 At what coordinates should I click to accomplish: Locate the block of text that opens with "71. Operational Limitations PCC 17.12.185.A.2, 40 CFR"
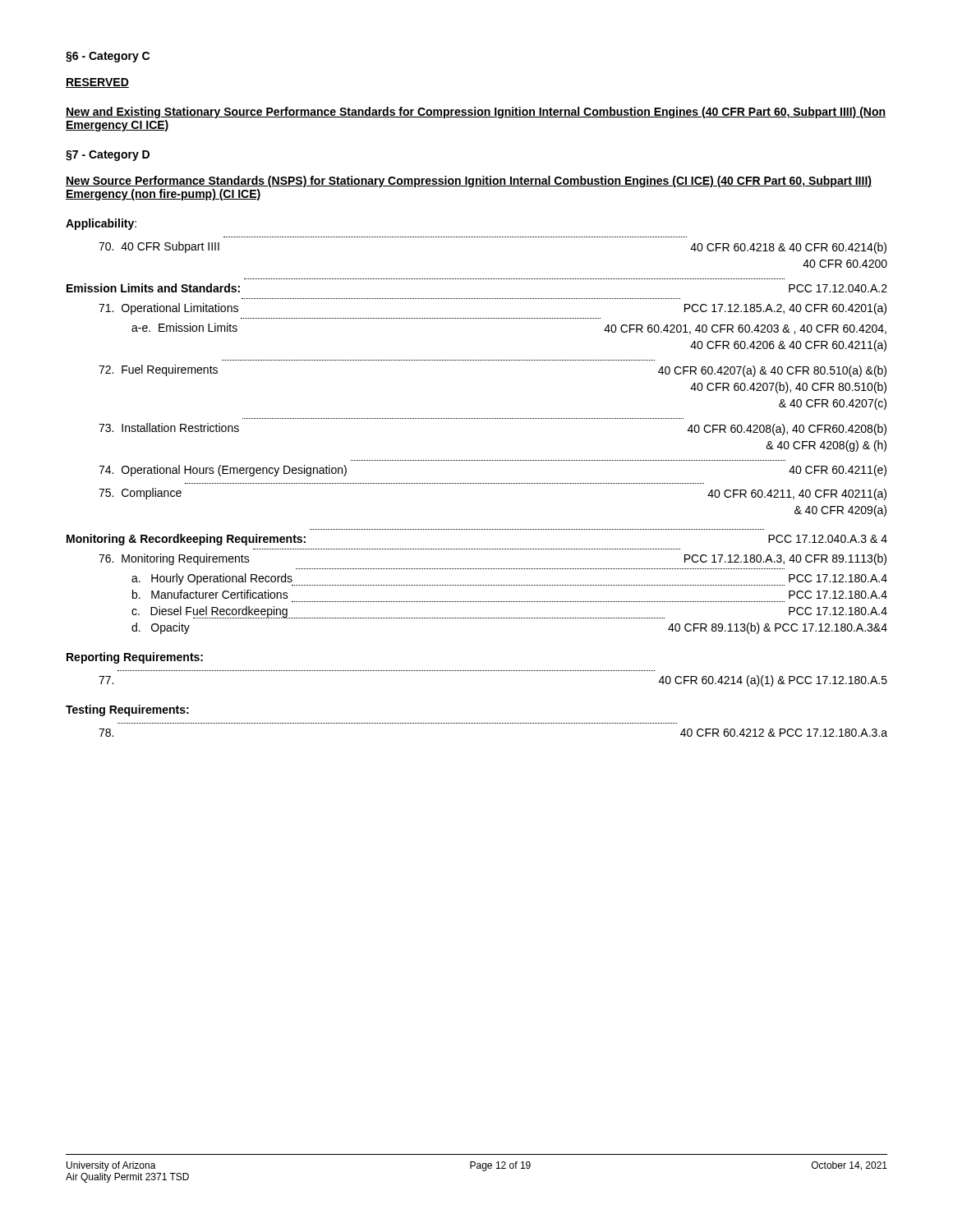(x=493, y=308)
